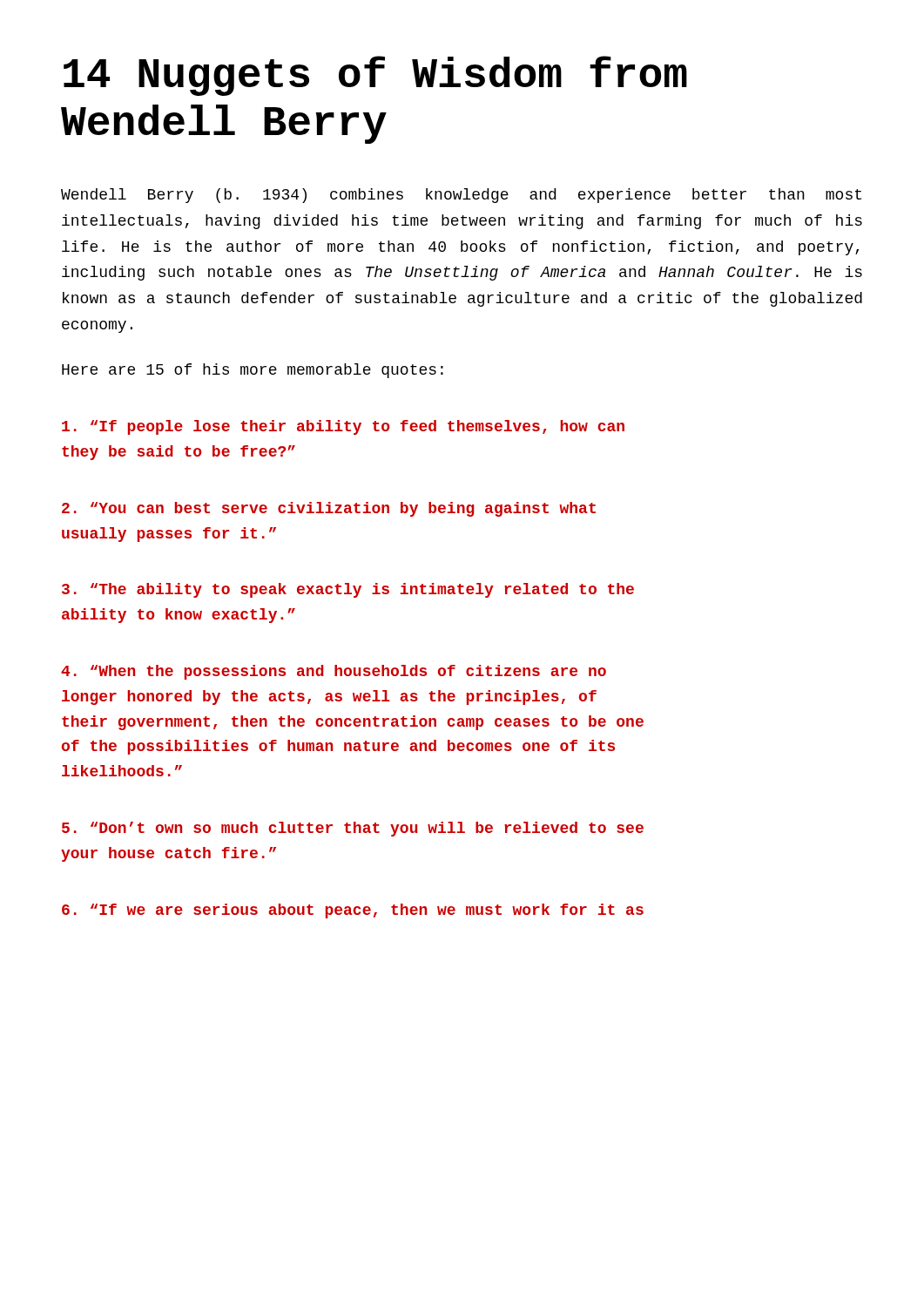Screen dimensions: 1307x924
Task: Point to the text block starting "14 Nuggets of Wisdom fromWendell Berry"
Action: click(x=462, y=100)
